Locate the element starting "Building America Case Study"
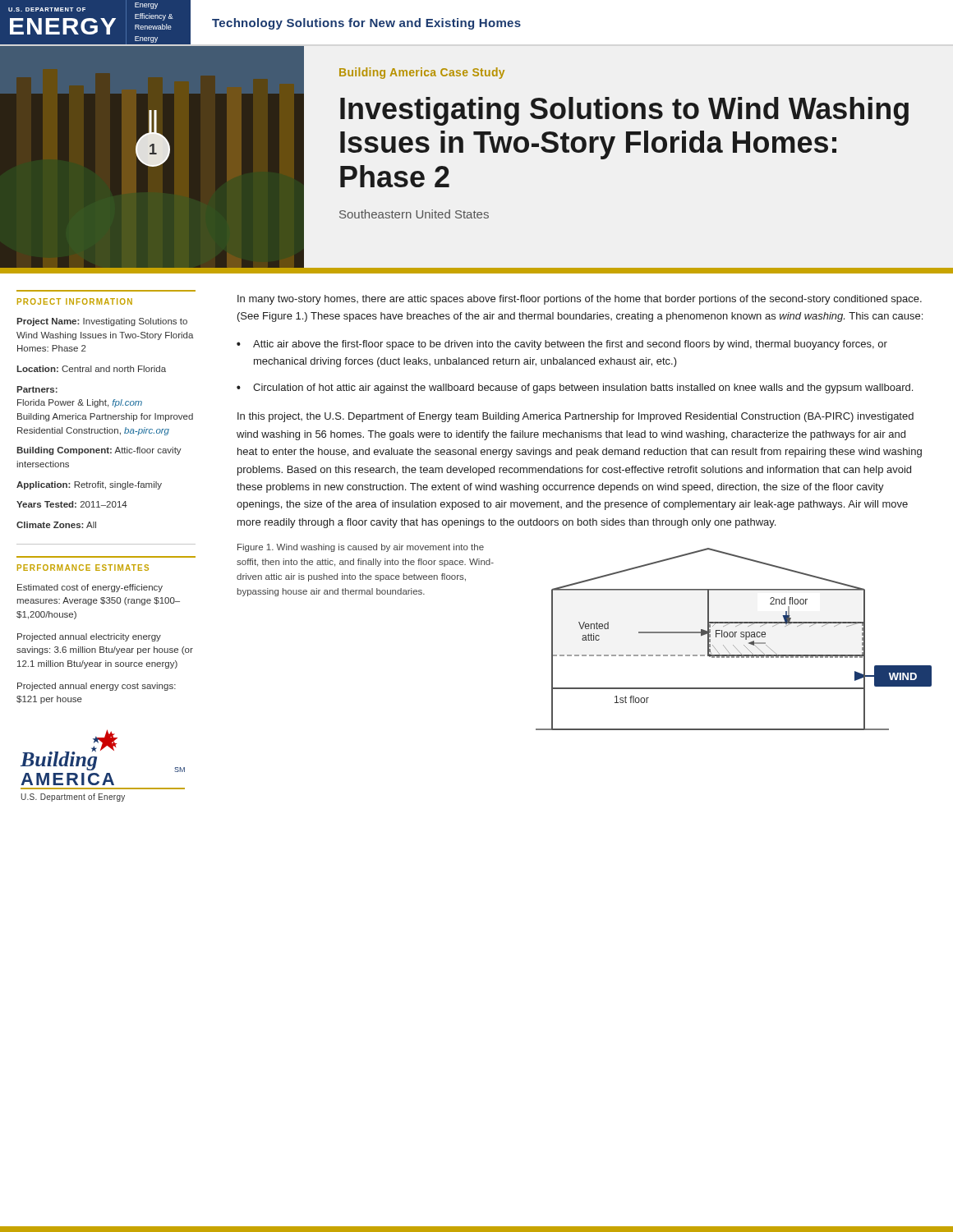This screenshot has height=1232, width=953. [x=422, y=72]
